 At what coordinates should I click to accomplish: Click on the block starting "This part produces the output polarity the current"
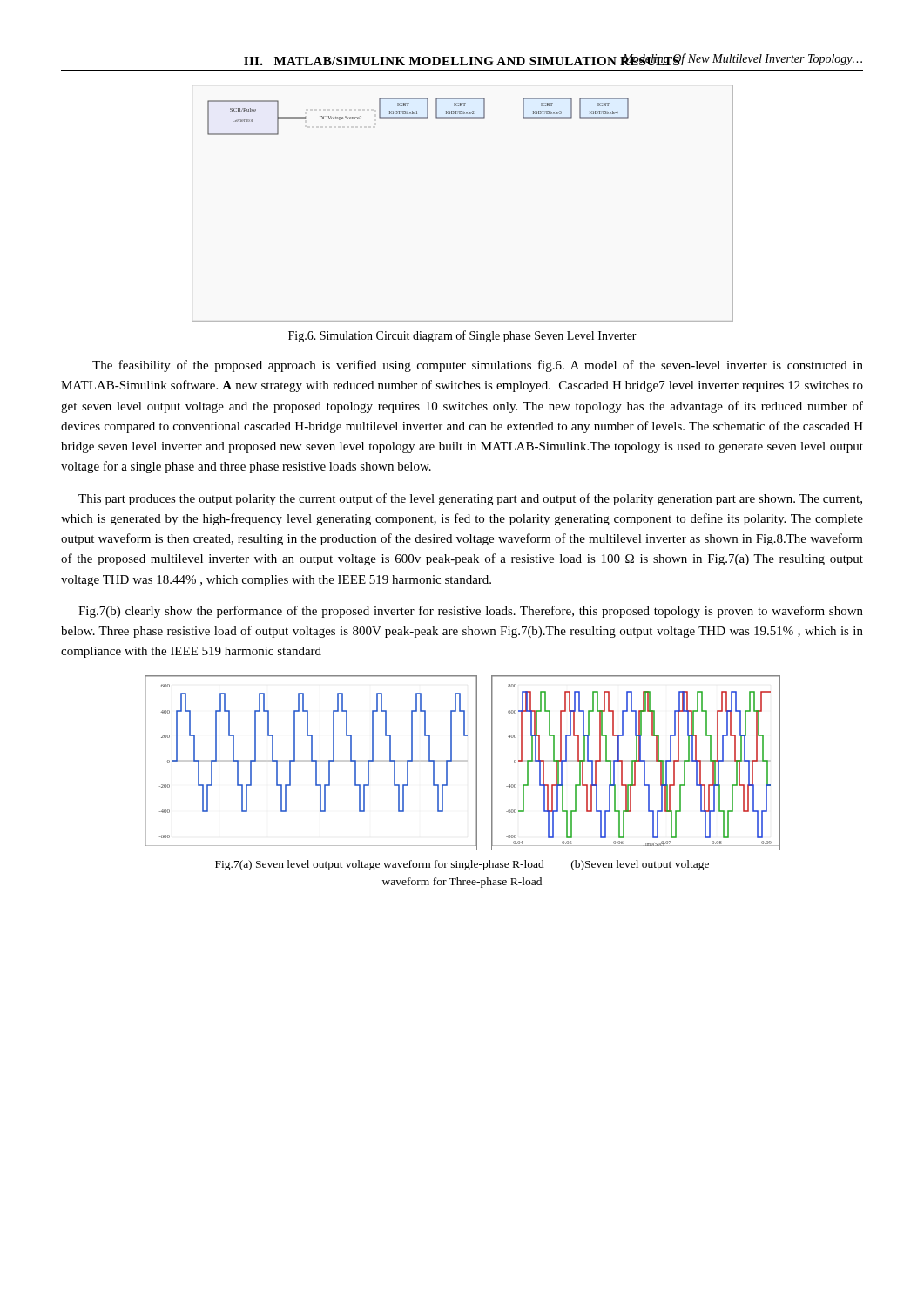click(x=462, y=538)
